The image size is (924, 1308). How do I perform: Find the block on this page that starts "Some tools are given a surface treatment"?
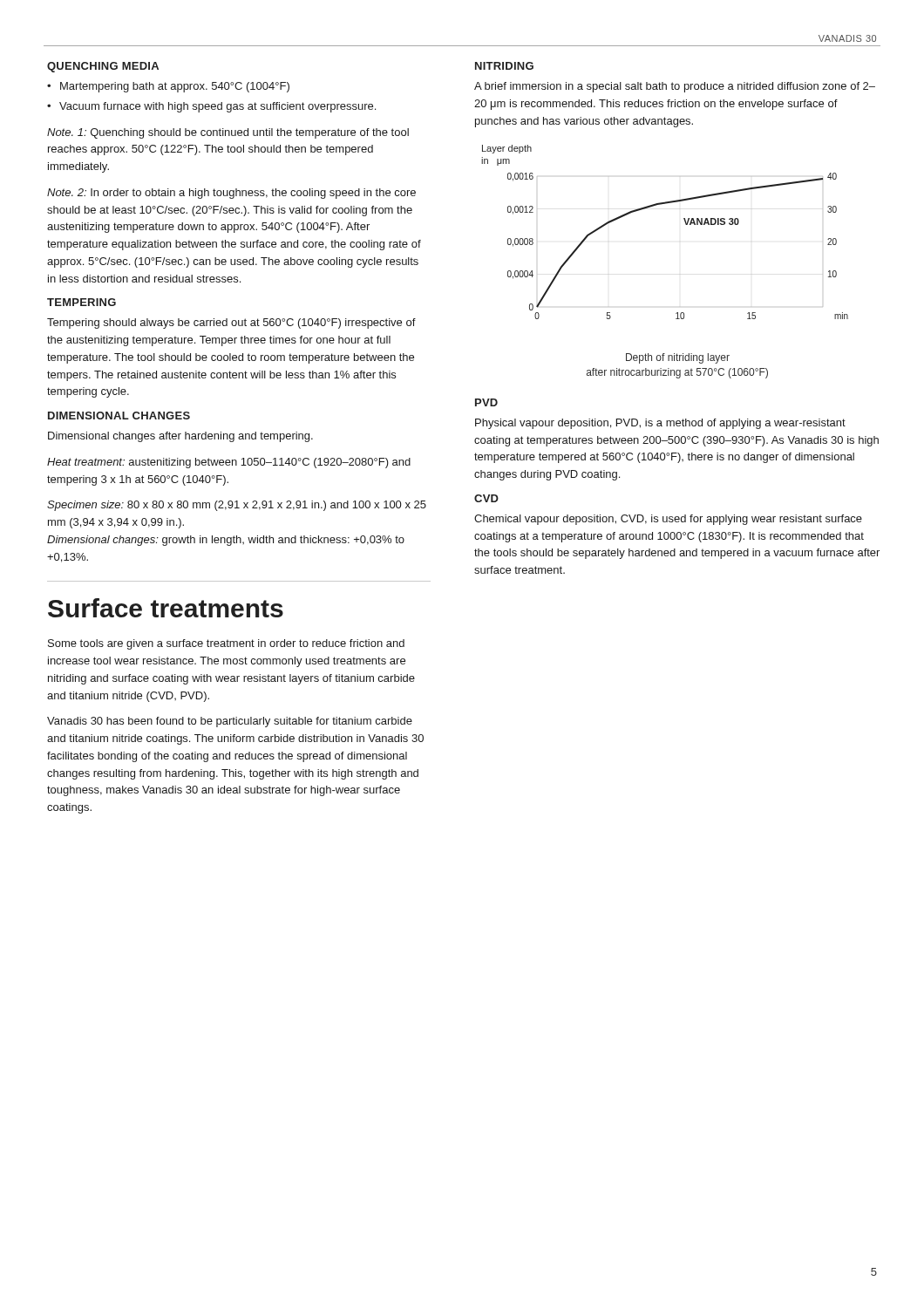231,669
